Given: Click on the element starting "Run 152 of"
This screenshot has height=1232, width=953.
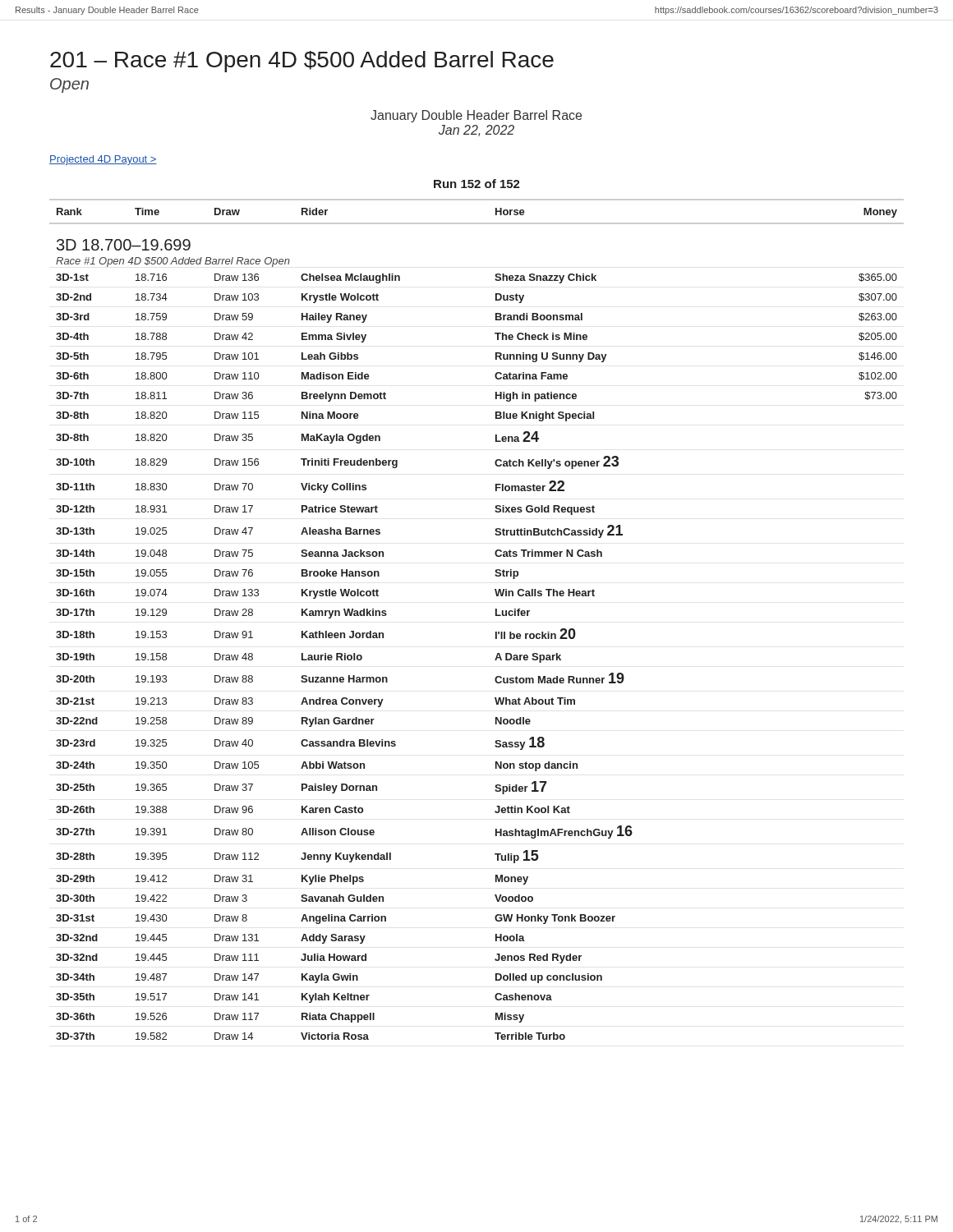Looking at the screenshot, I should tap(476, 184).
